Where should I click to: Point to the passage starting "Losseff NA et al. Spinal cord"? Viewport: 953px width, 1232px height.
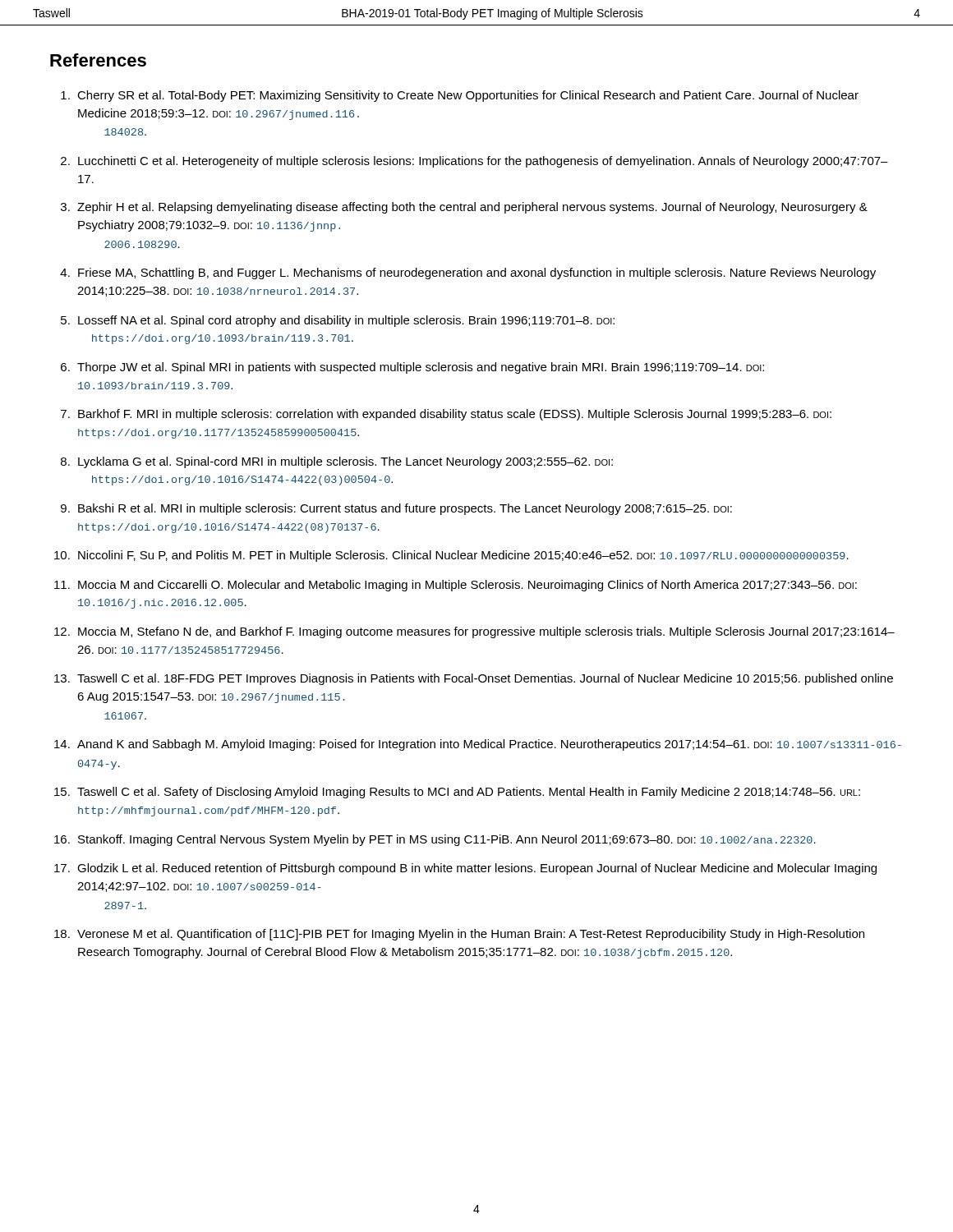(x=346, y=329)
